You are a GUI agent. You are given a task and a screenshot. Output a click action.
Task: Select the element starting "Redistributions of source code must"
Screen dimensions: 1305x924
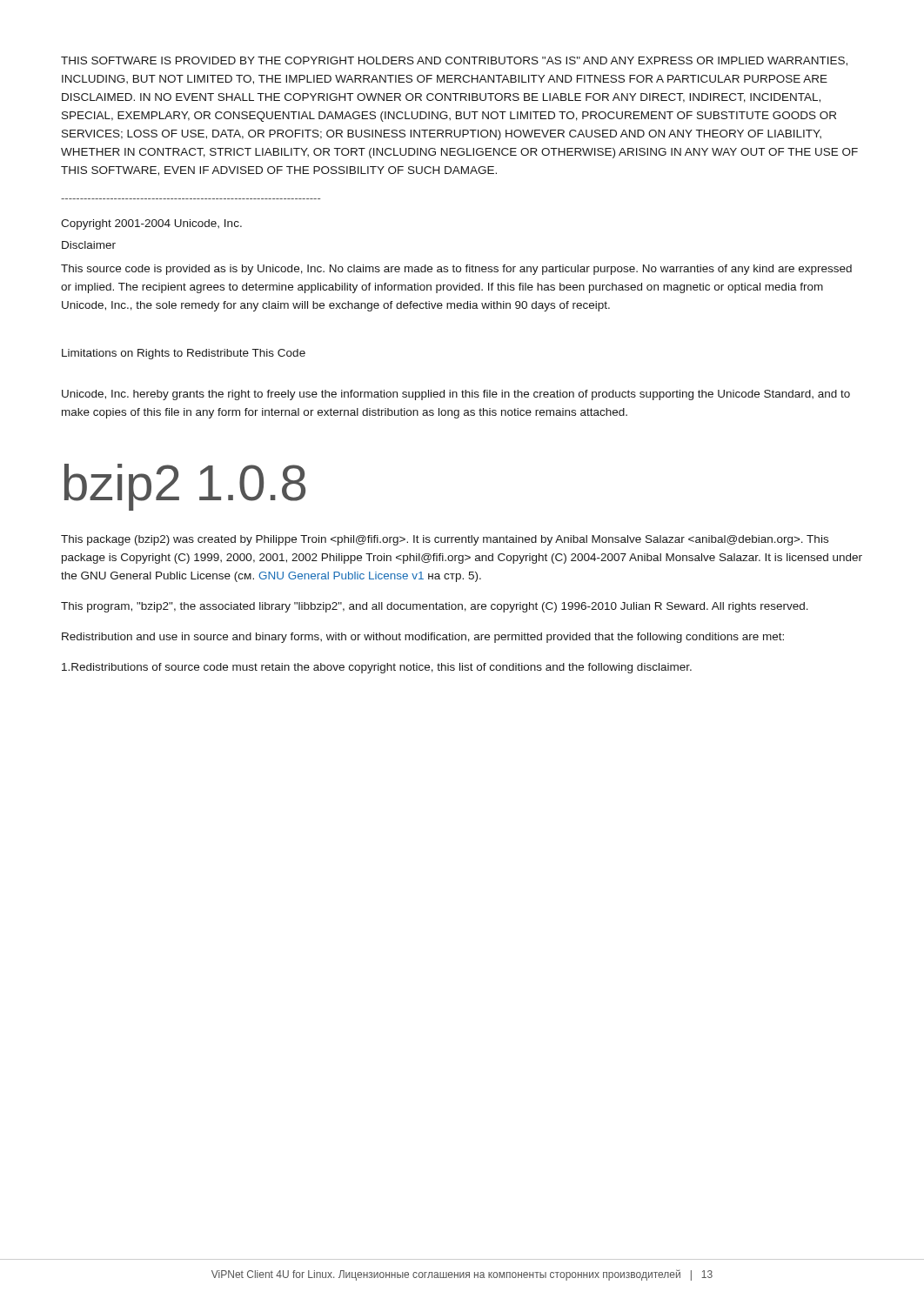click(x=377, y=667)
